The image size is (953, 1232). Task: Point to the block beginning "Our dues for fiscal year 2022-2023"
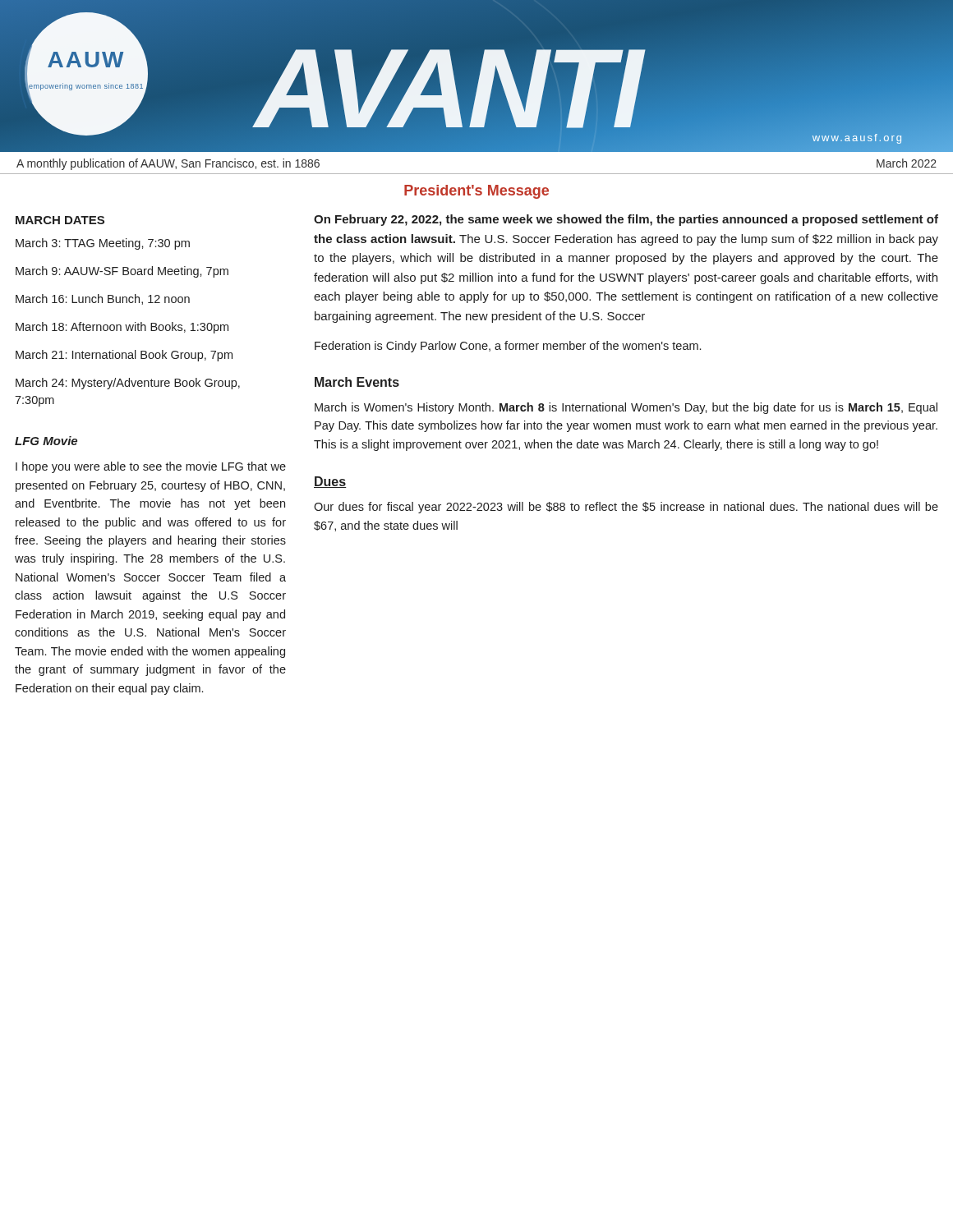point(626,516)
